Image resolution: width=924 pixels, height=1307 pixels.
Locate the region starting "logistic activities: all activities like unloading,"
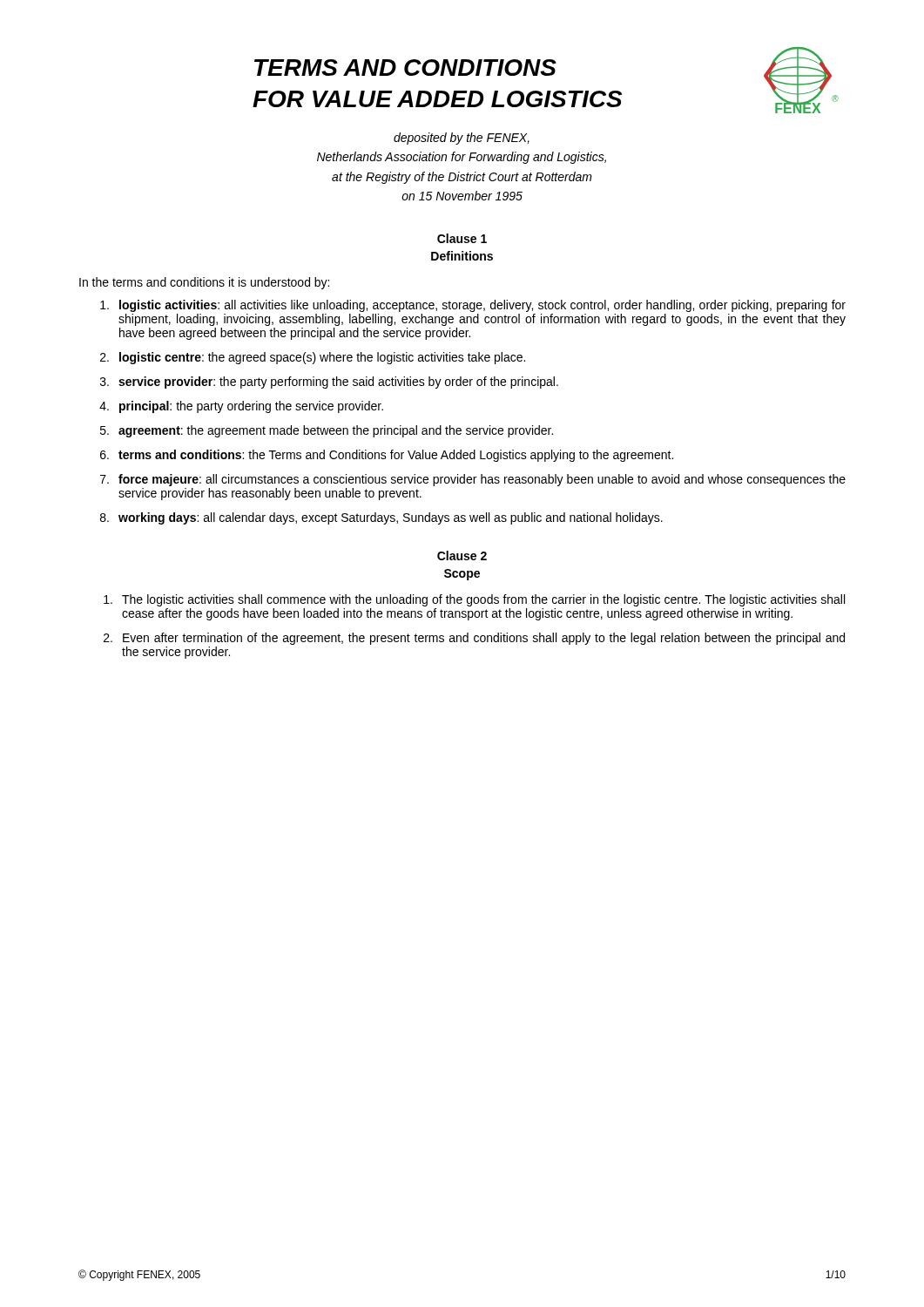tap(462, 319)
